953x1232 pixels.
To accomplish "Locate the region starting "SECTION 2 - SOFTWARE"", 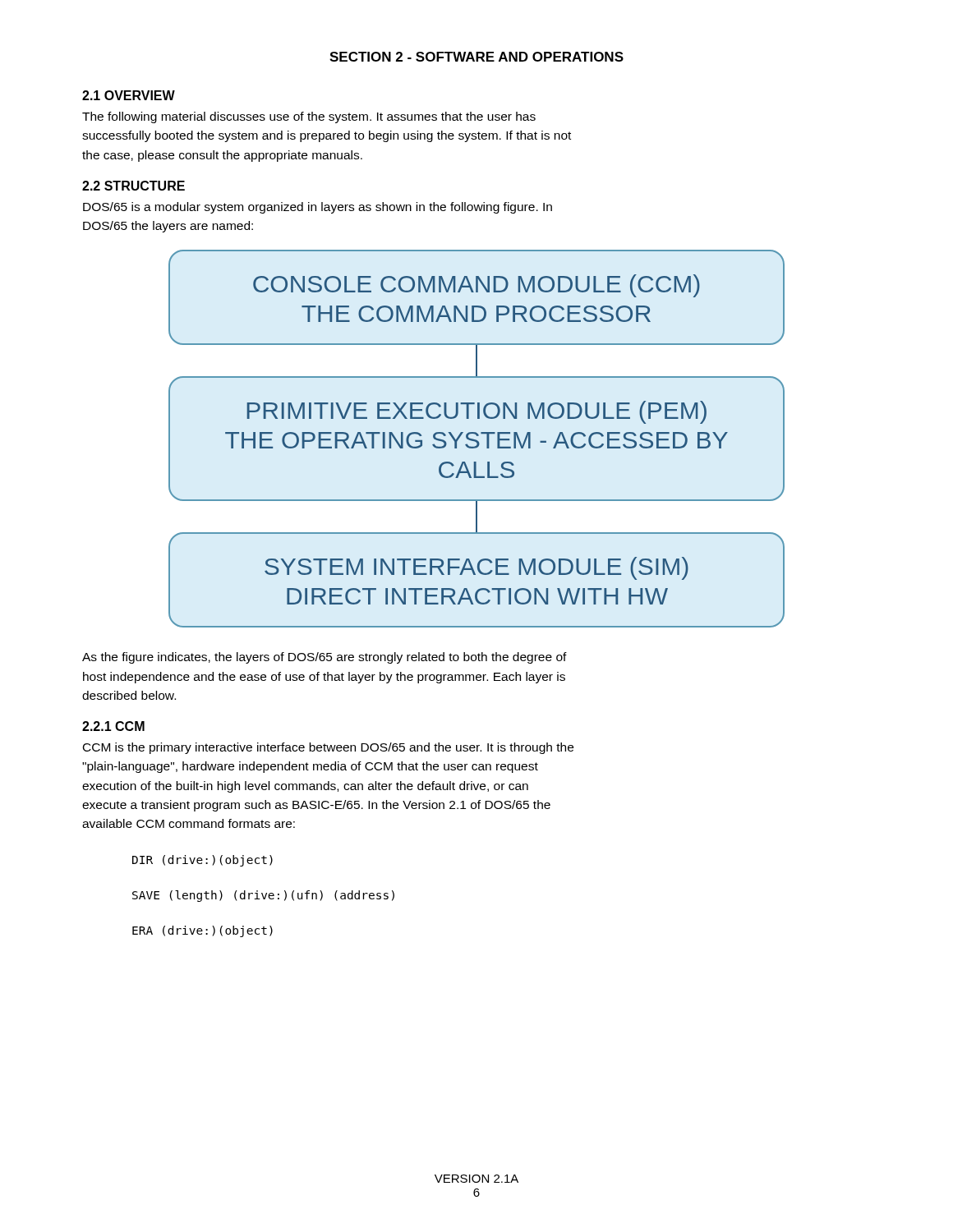I will coord(476,57).
